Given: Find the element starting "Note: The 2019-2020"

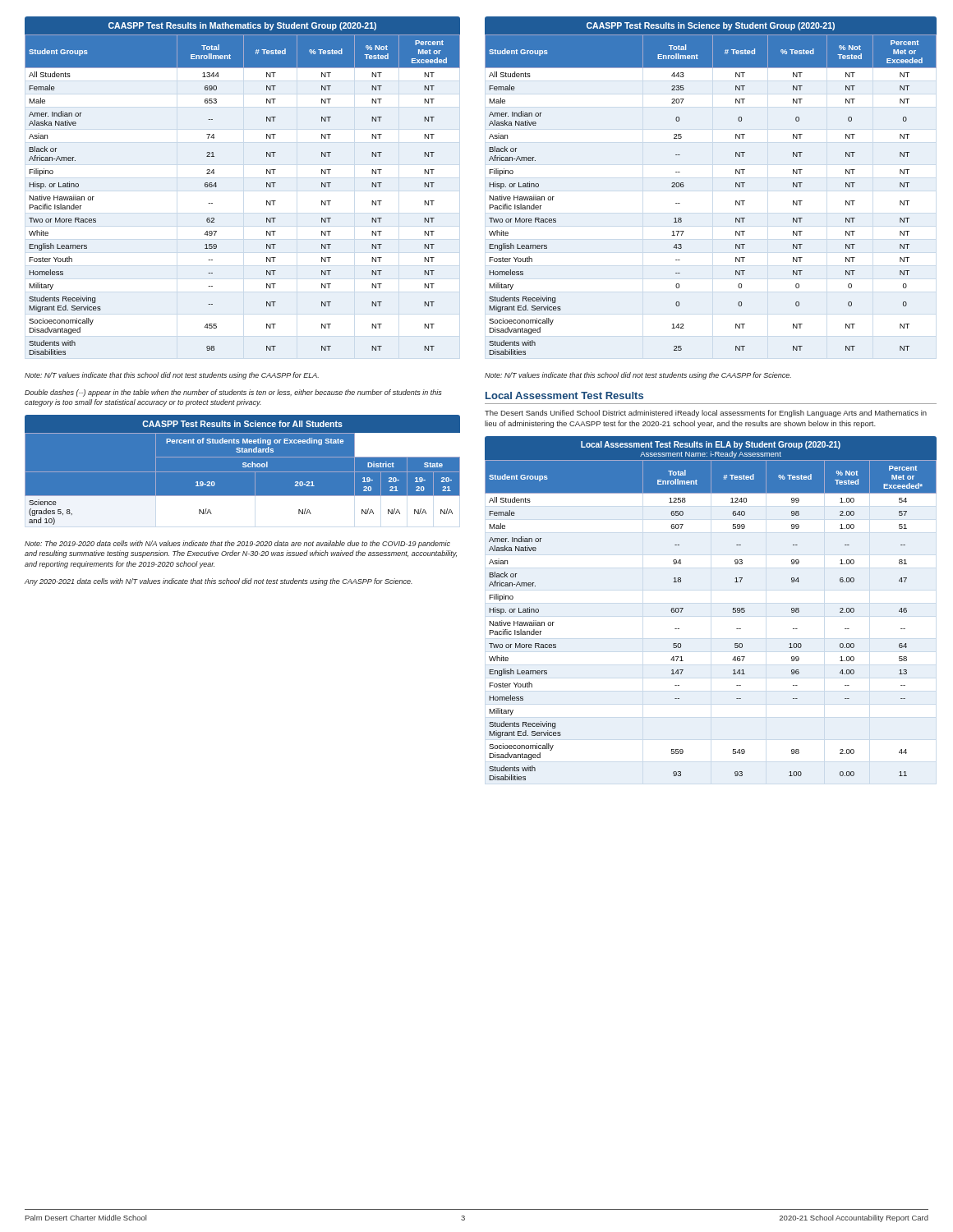Looking at the screenshot, I should tap(241, 554).
